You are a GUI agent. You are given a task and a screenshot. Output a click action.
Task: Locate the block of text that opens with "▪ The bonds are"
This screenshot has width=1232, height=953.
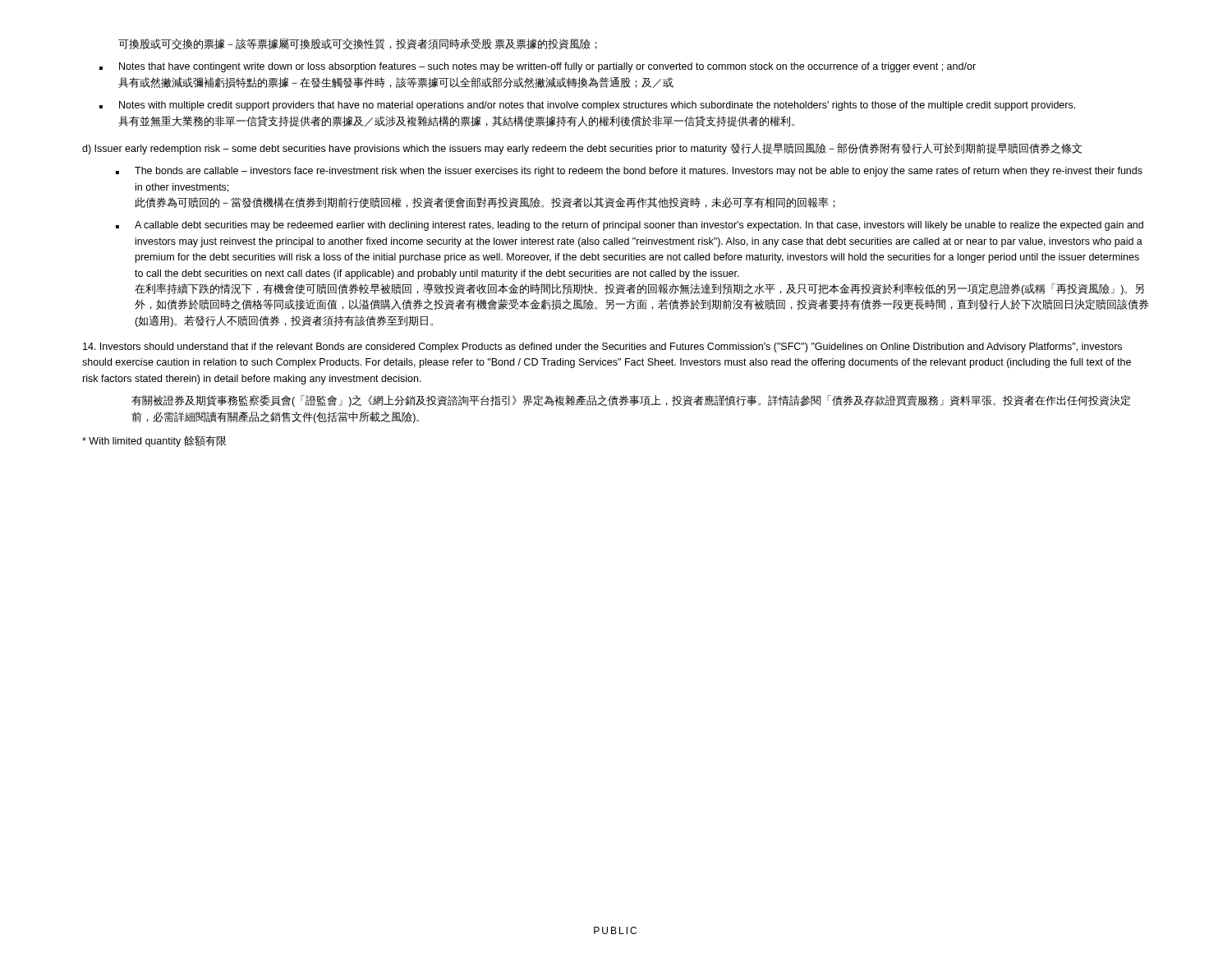(632, 188)
